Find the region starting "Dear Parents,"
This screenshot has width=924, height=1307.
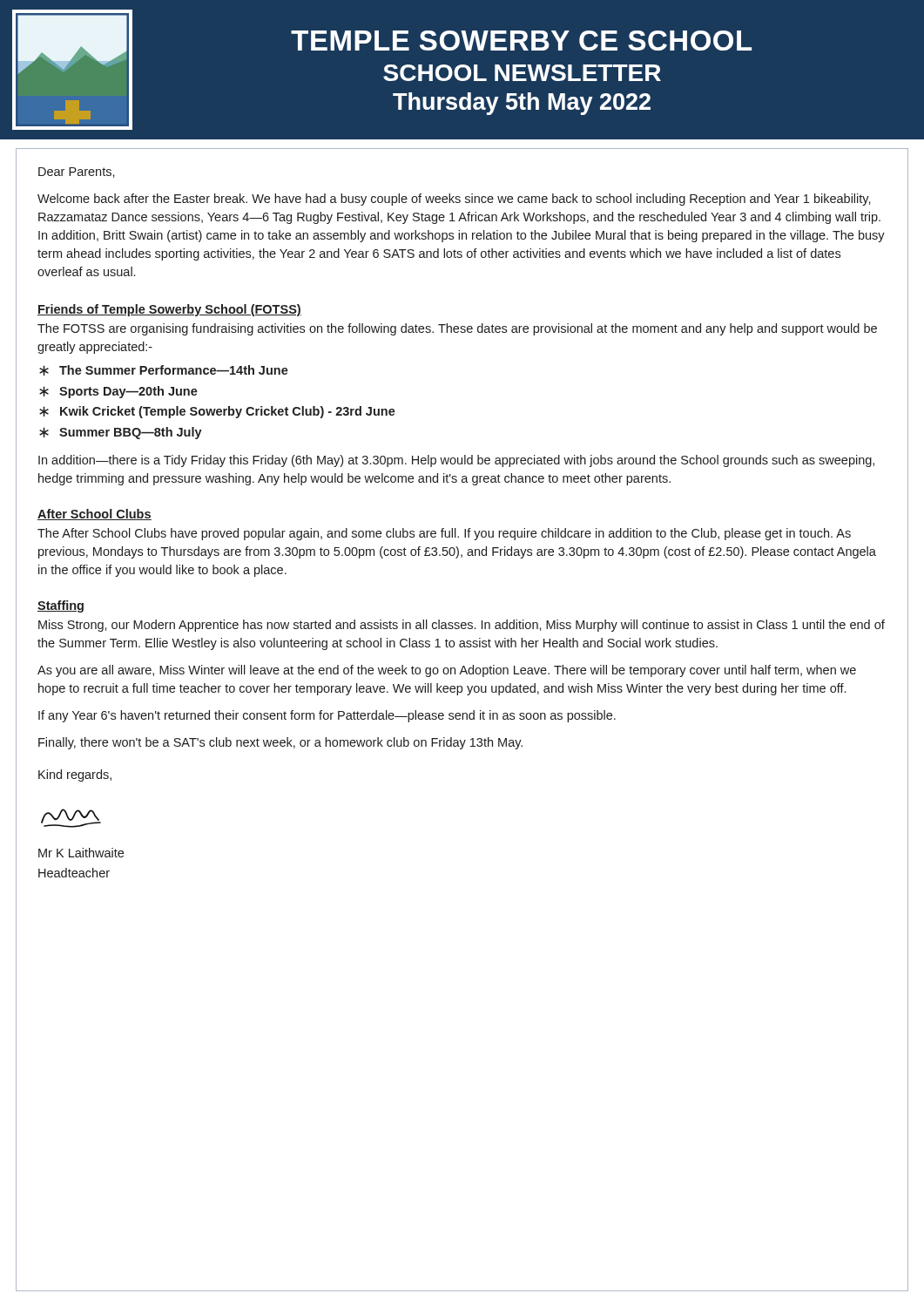(x=76, y=172)
